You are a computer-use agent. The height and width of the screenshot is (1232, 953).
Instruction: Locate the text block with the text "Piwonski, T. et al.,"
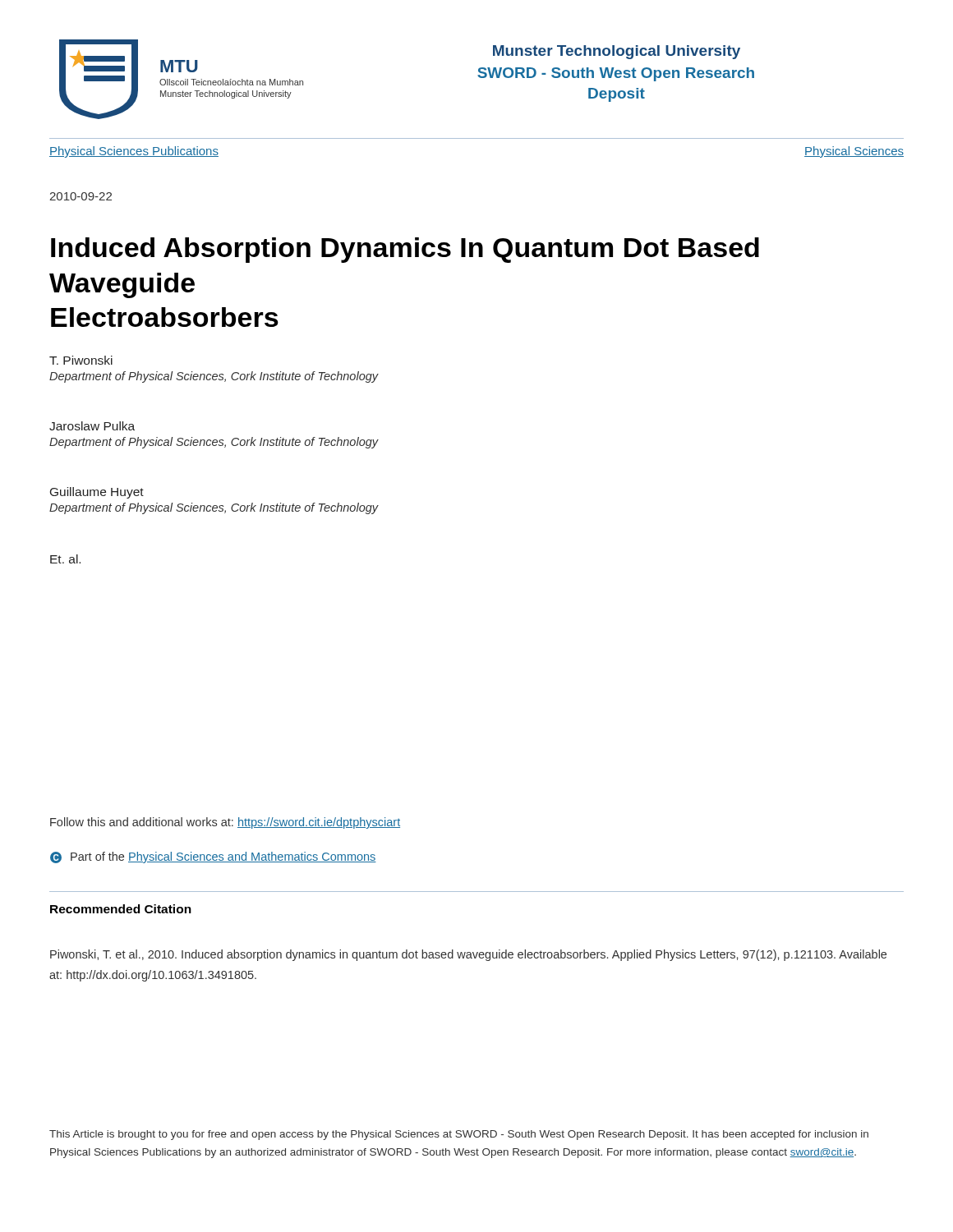click(x=468, y=964)
